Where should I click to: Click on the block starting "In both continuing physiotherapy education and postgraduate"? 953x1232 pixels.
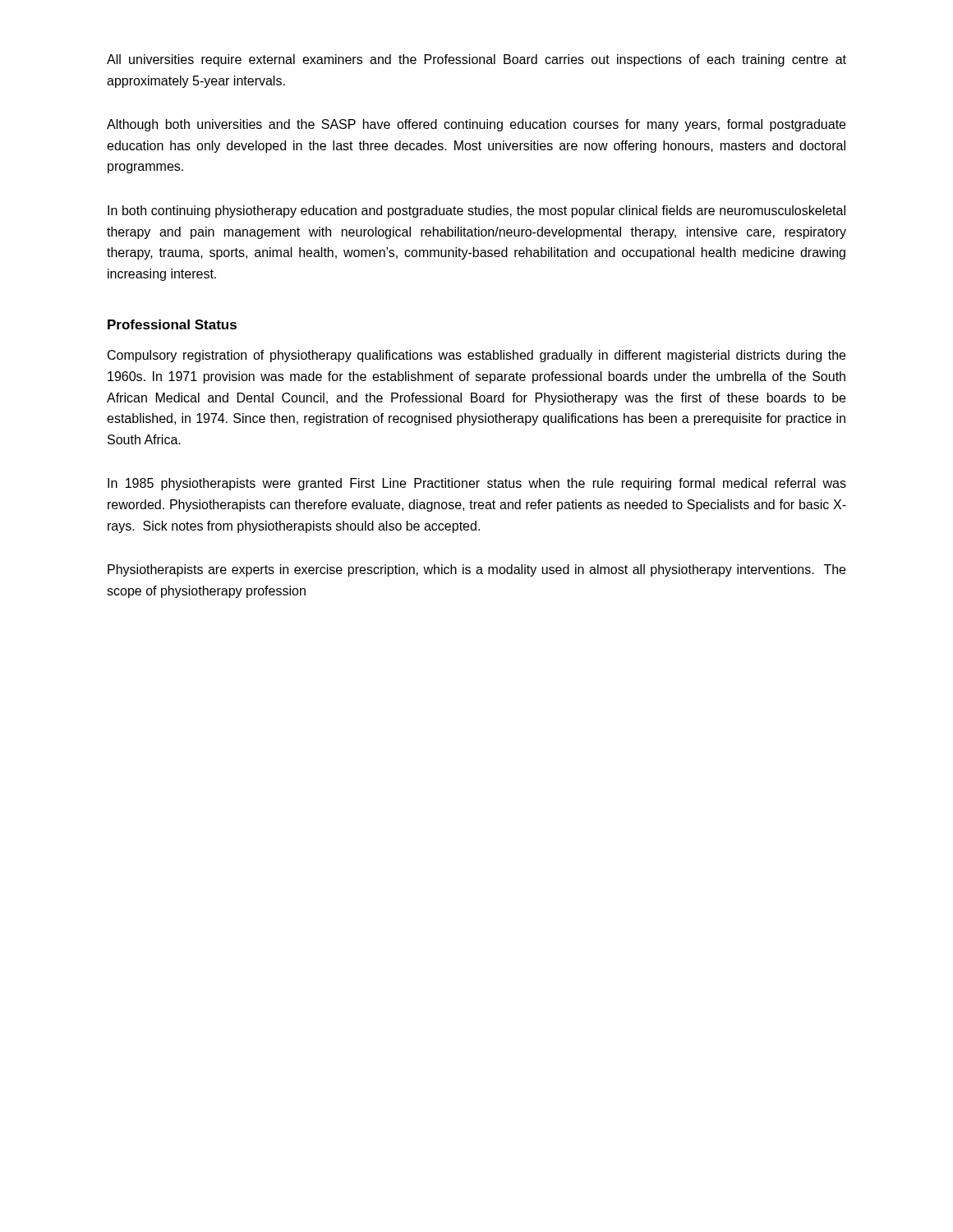[x=476, y=242]
